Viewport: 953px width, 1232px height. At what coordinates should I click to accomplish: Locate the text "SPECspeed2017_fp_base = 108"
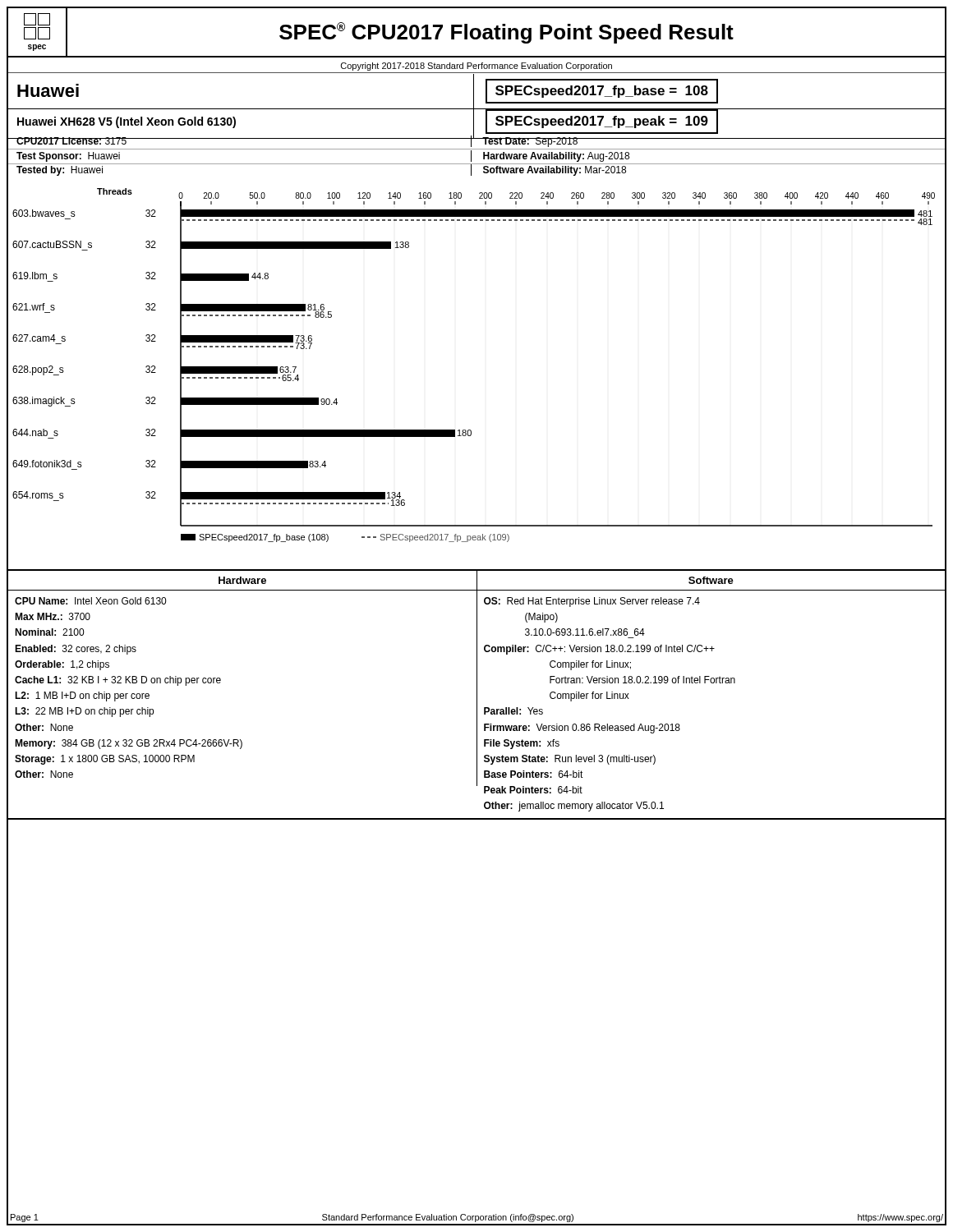click(602, 91)
